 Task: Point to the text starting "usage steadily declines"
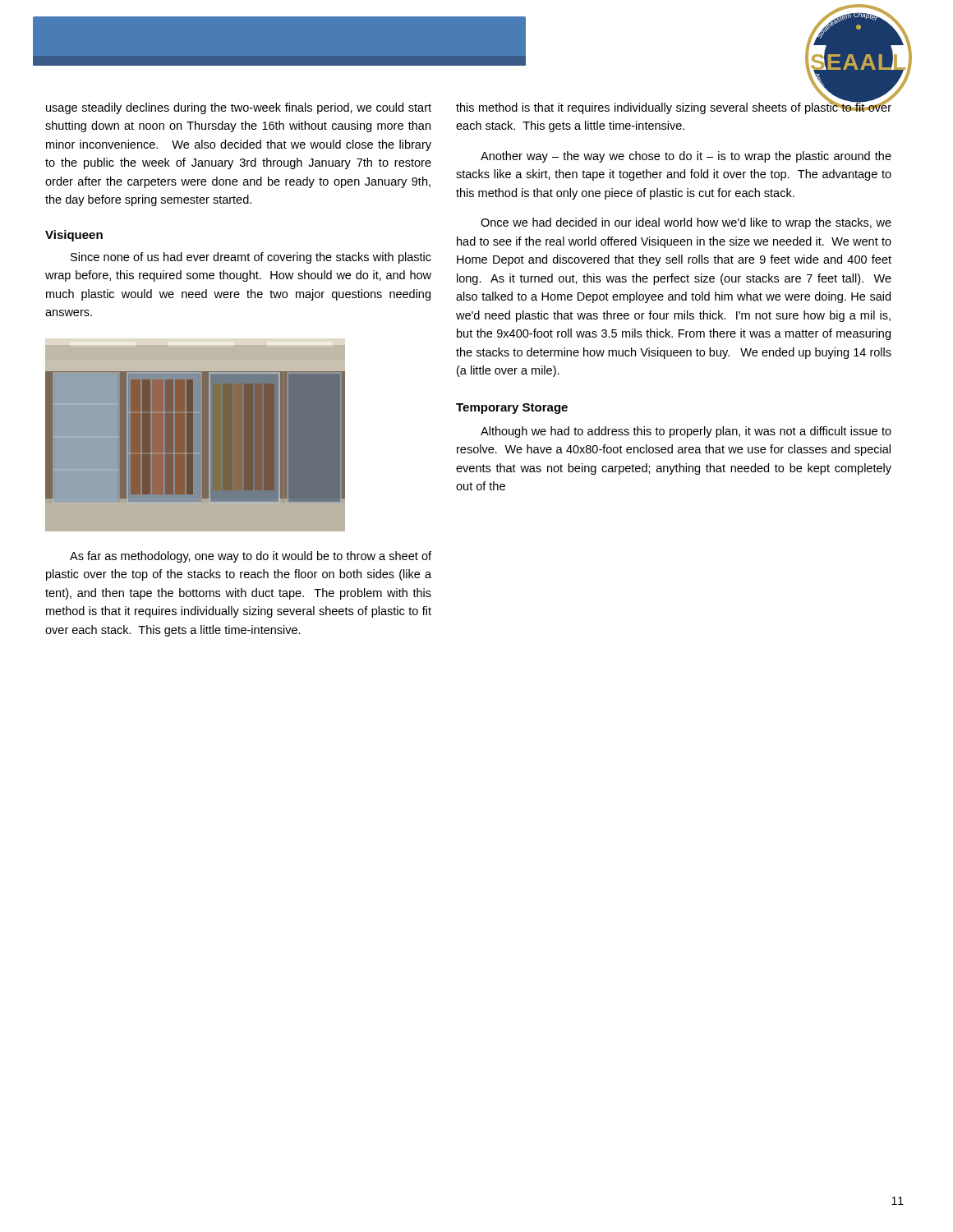(x=238, y=154)
